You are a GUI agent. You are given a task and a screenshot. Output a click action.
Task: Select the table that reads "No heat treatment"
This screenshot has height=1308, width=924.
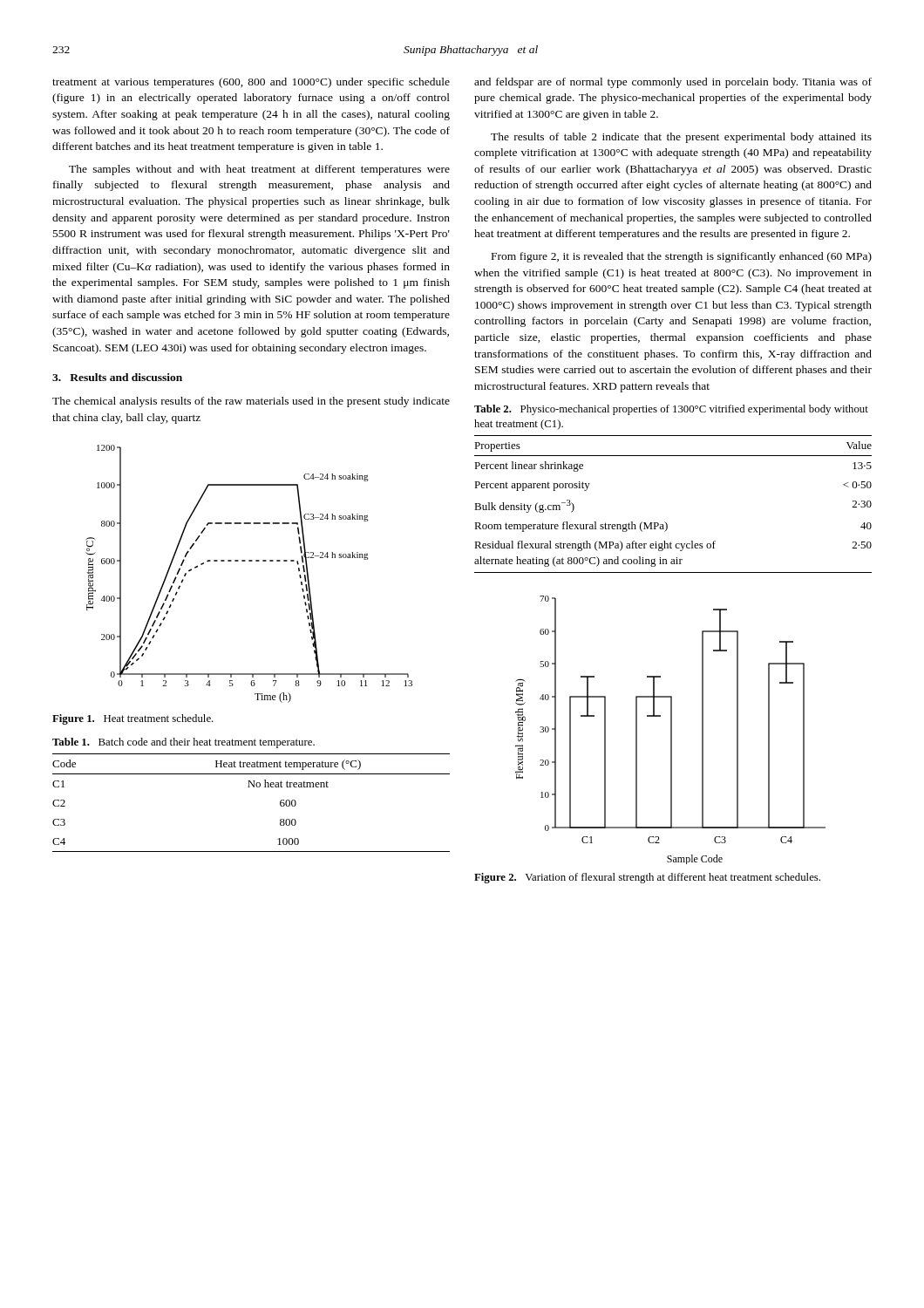(x=251, y=803)
